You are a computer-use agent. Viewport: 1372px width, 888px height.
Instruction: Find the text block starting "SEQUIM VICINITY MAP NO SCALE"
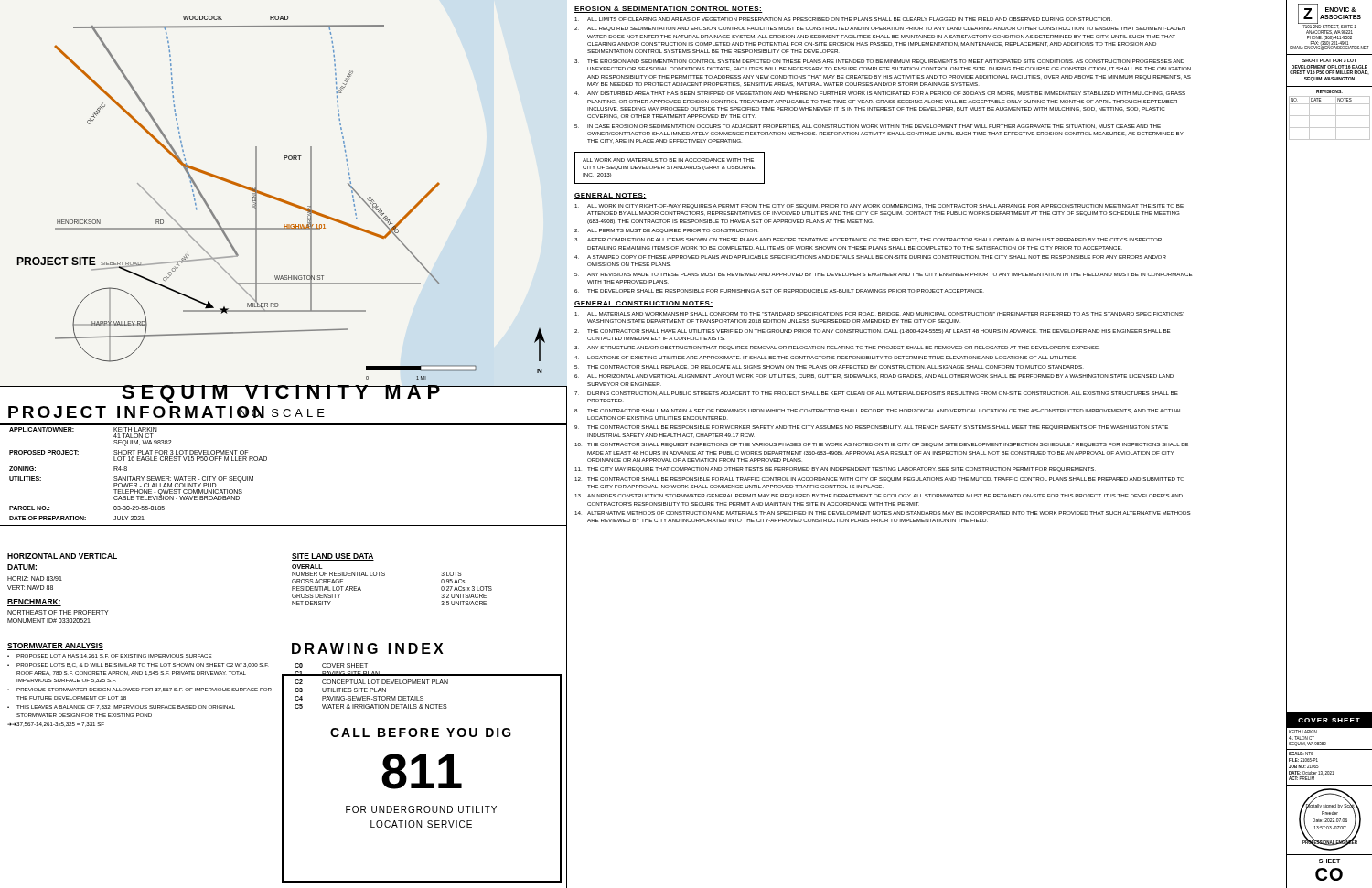(284, 400)
